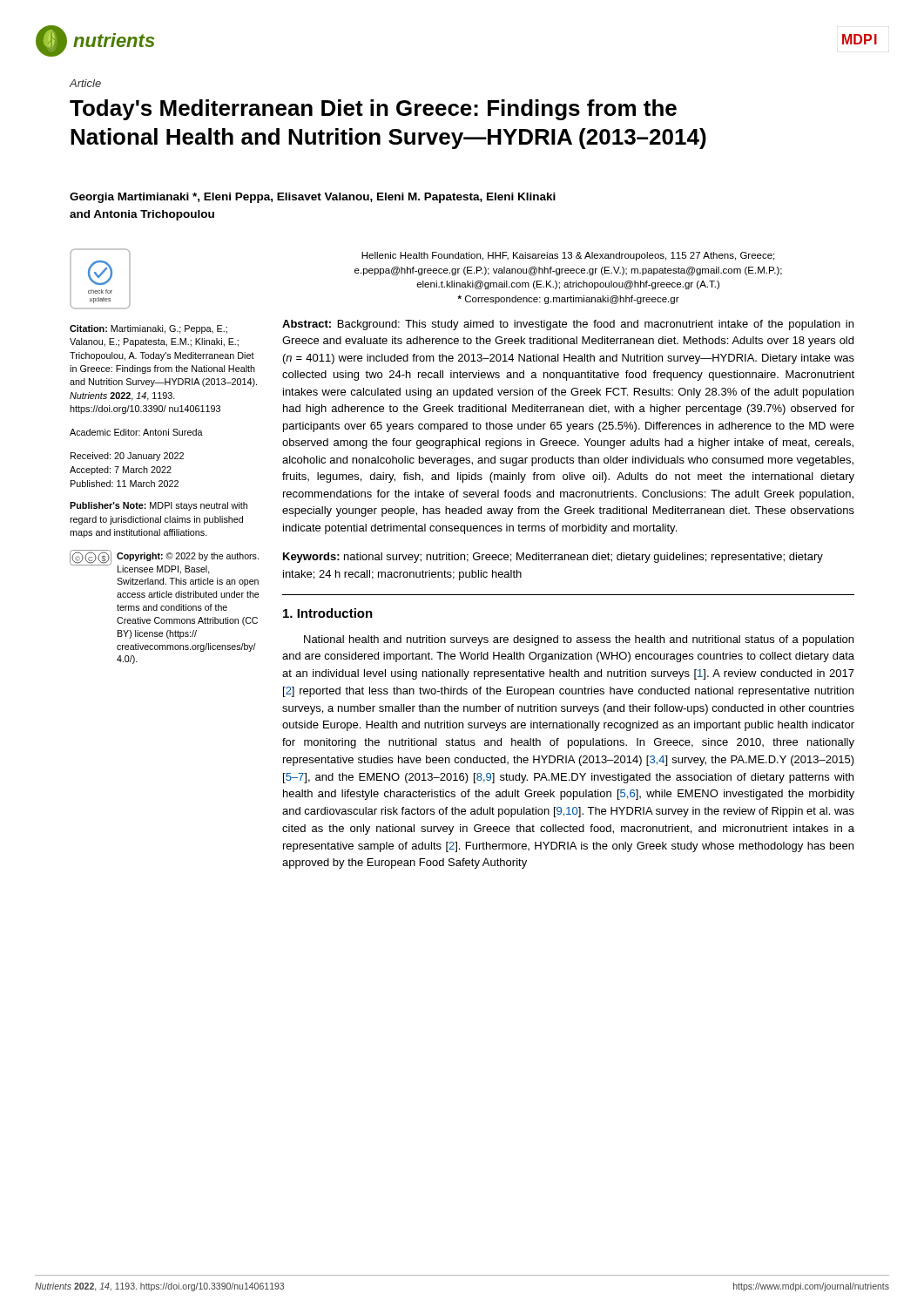Where is the passage that starts "National health and nutrition surveys"?
The height and width of the screenshot is (1307, 924).
568,751
